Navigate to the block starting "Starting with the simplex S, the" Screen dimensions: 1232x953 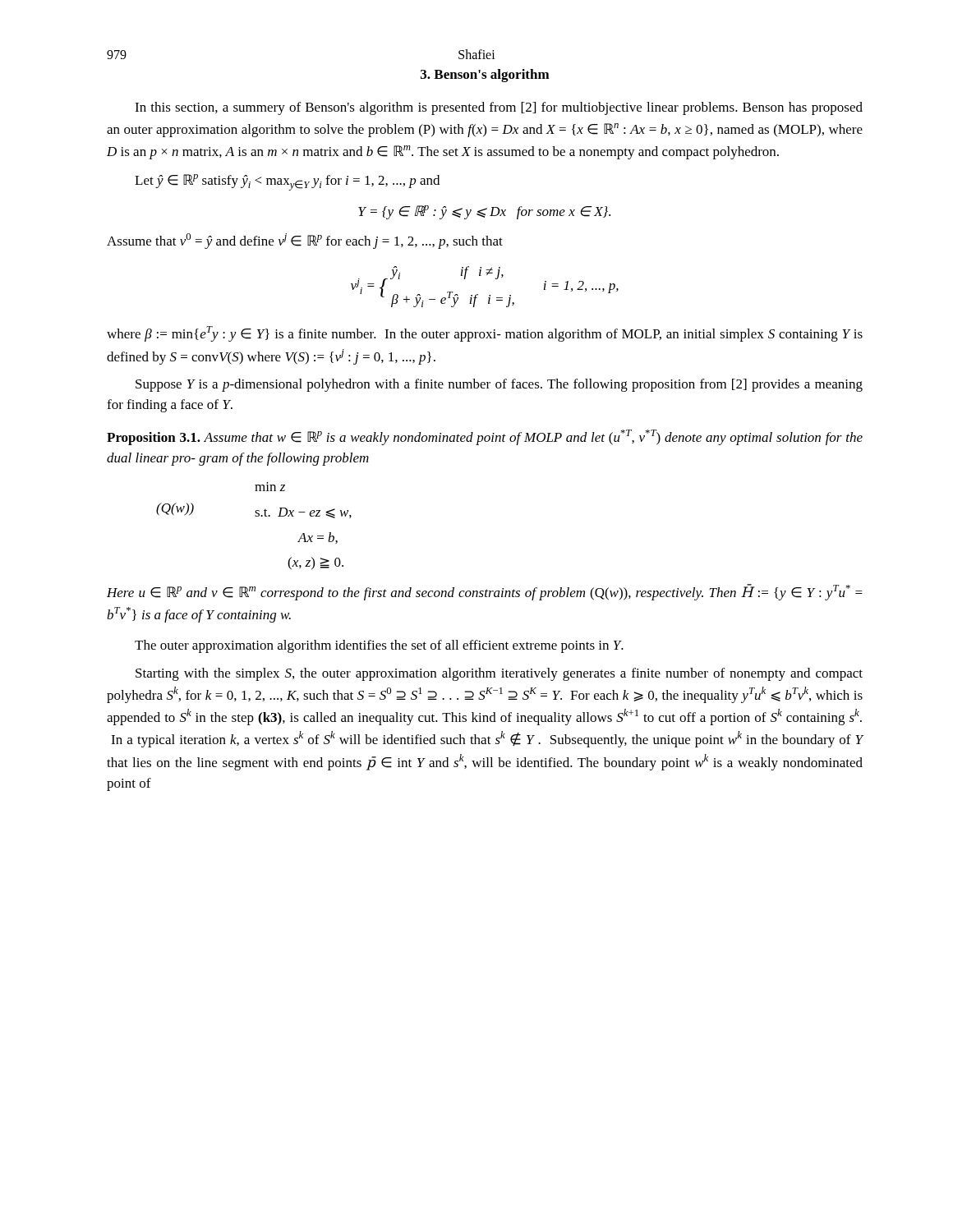click(x=485, y=728)
